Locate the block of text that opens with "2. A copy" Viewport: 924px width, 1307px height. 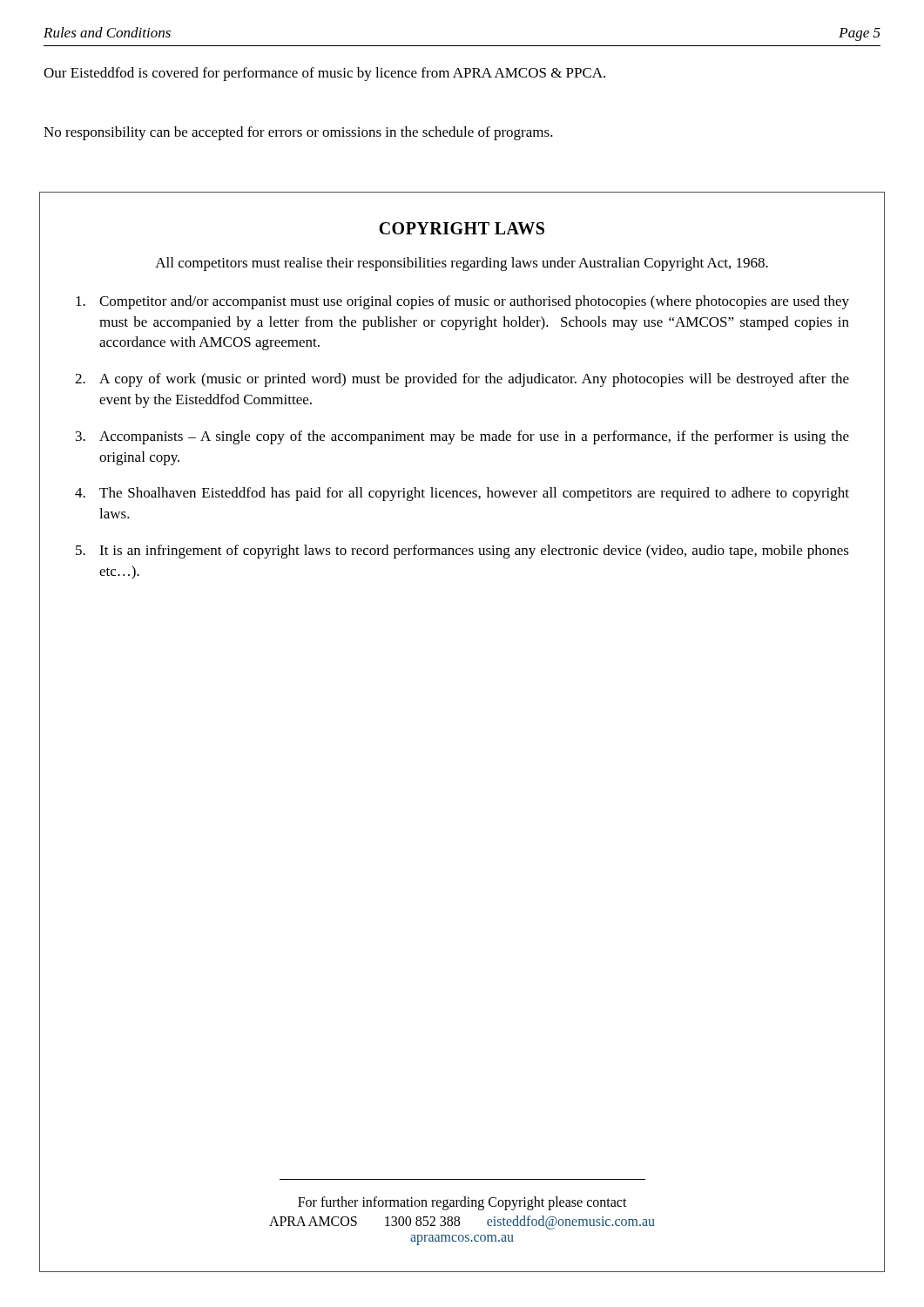(x=462, y=389)
